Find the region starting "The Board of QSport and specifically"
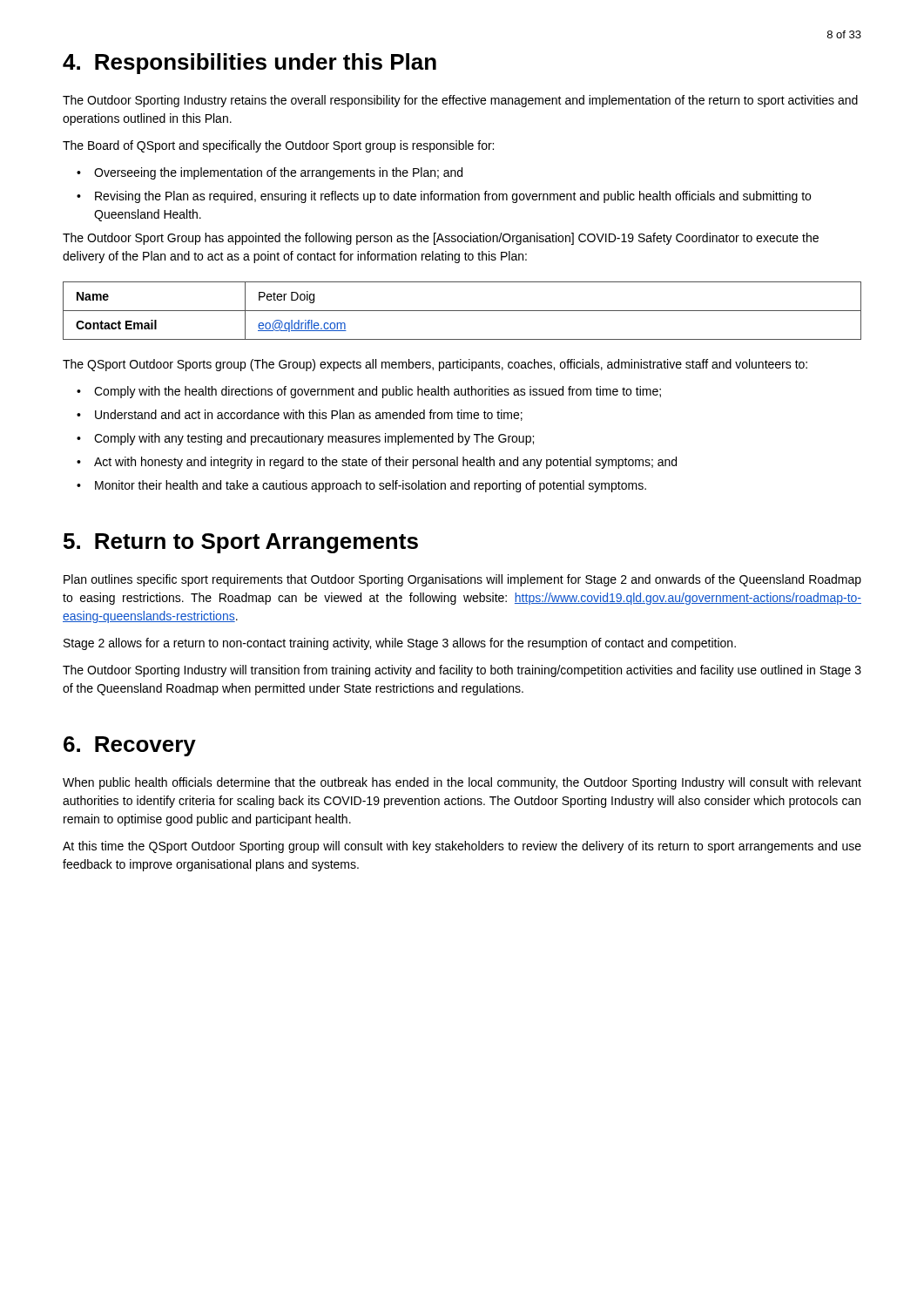 tap(279, 146)
